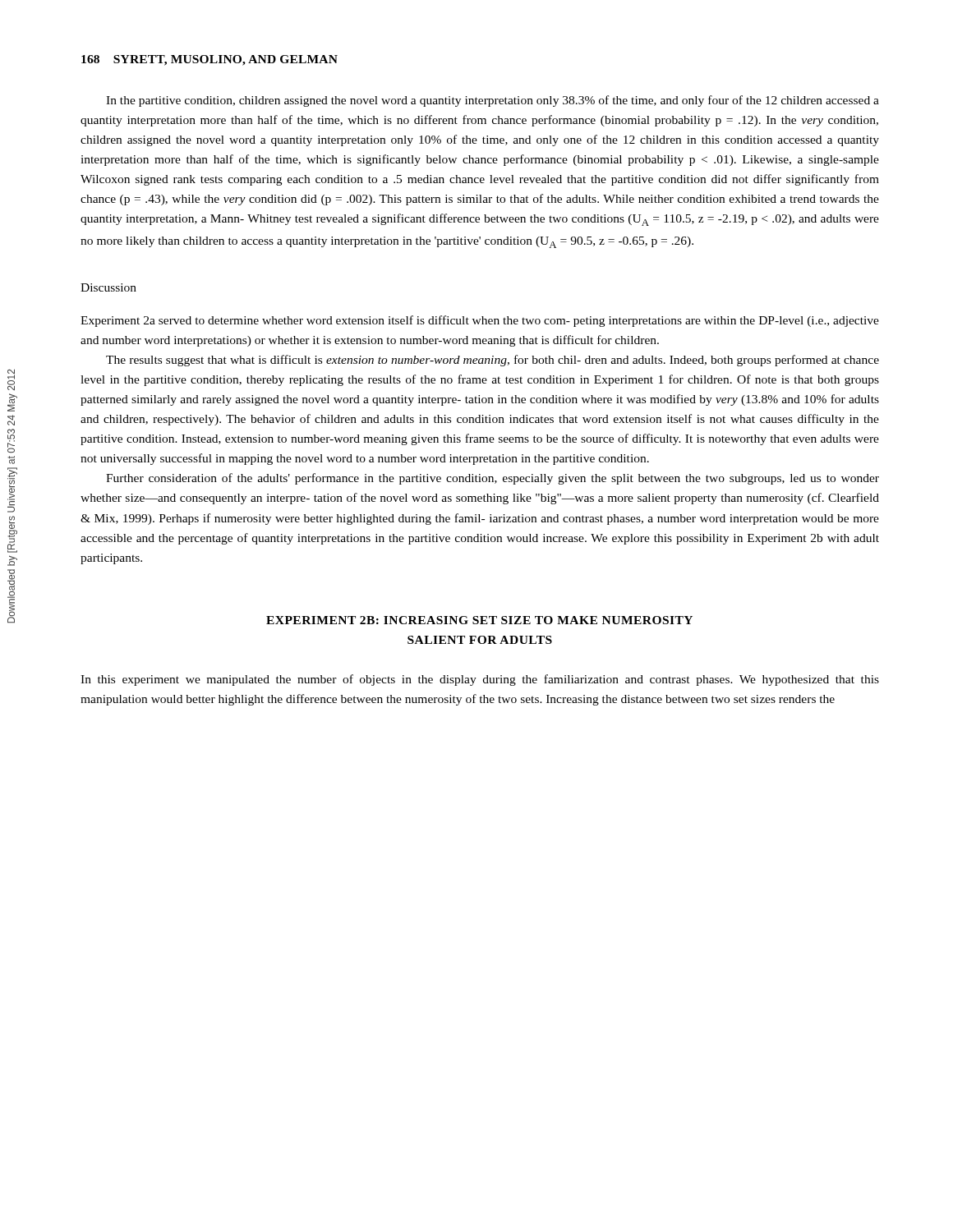Click on the text block with the text "Experiment 2a served to"
953x1232 pixels.
[480, 330]
